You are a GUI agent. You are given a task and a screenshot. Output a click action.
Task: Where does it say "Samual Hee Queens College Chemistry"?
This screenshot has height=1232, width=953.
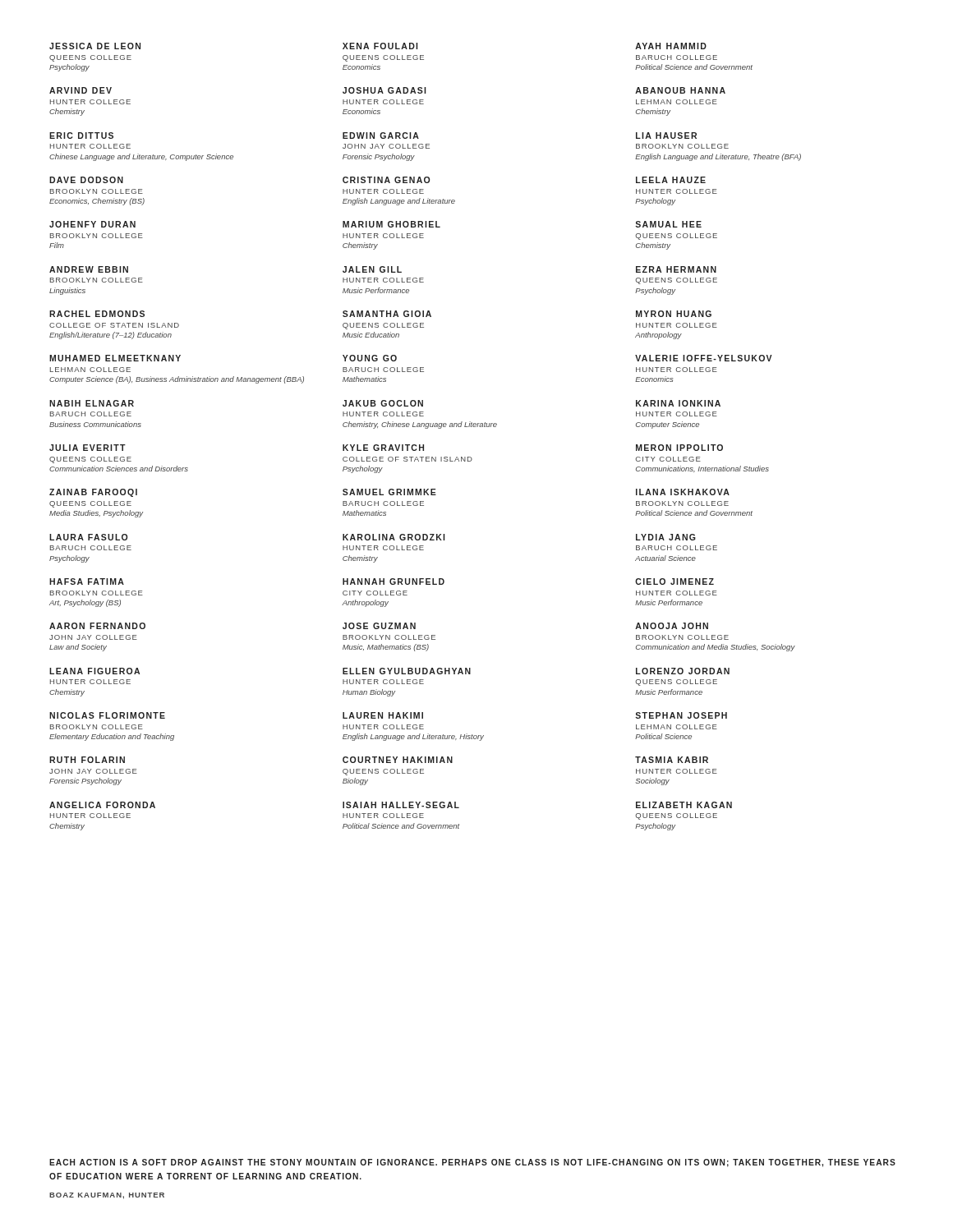click(668, 224)
